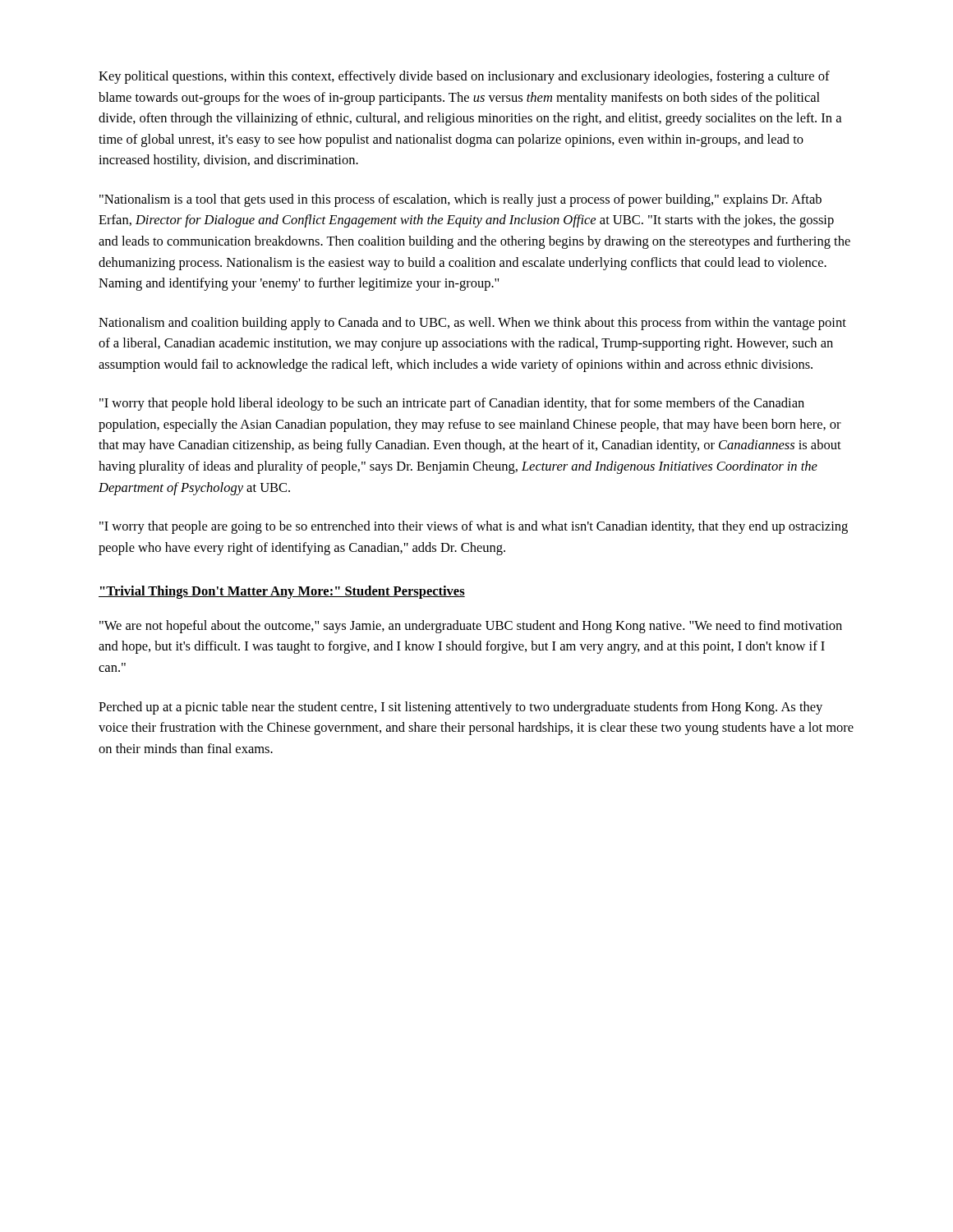The height and width of the screenshot is (1232, 953).
Task: Find the text block that reads ""I worry that people are going"
Action: 473,537
